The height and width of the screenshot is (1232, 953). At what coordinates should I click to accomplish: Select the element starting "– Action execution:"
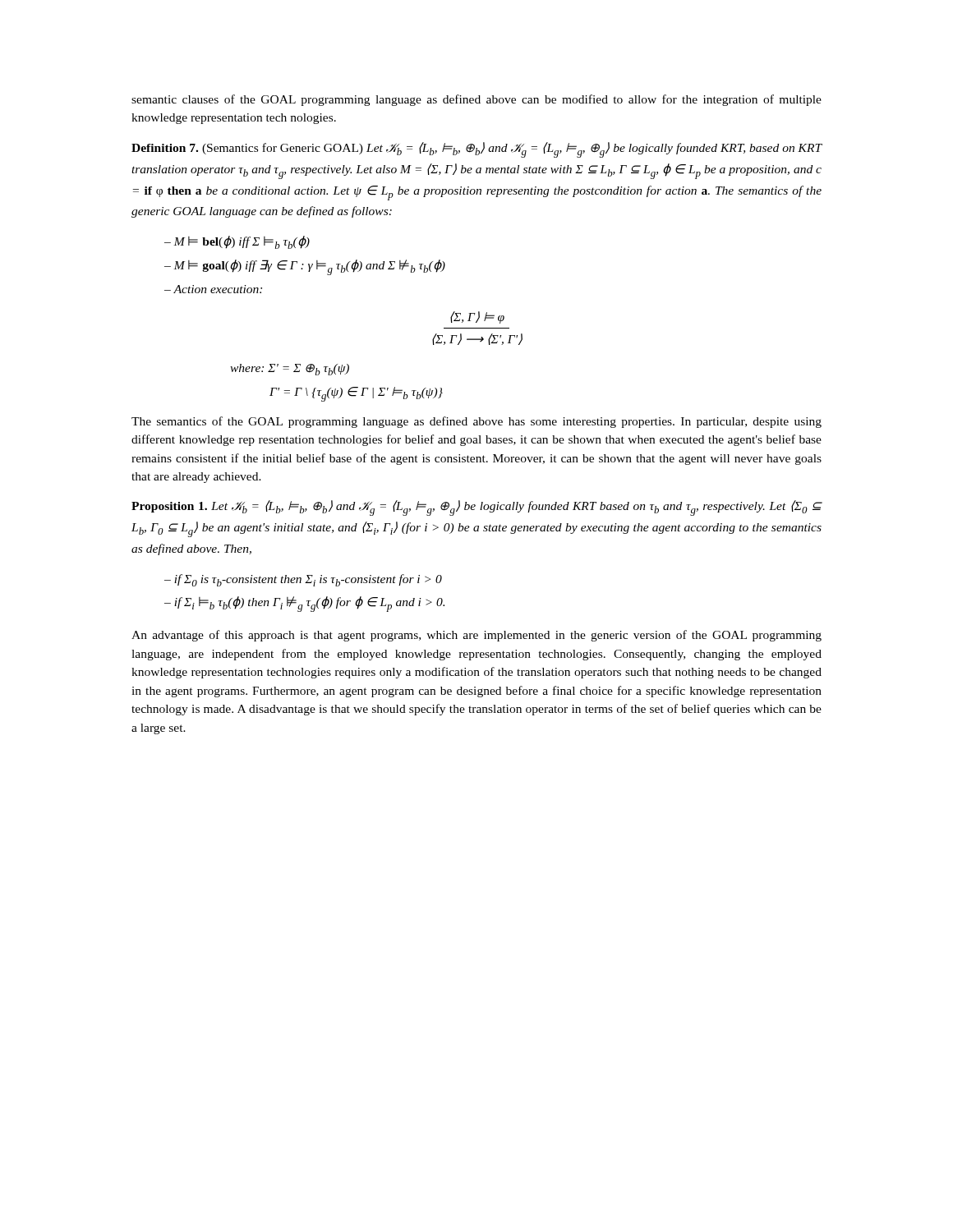pos(214,288)
